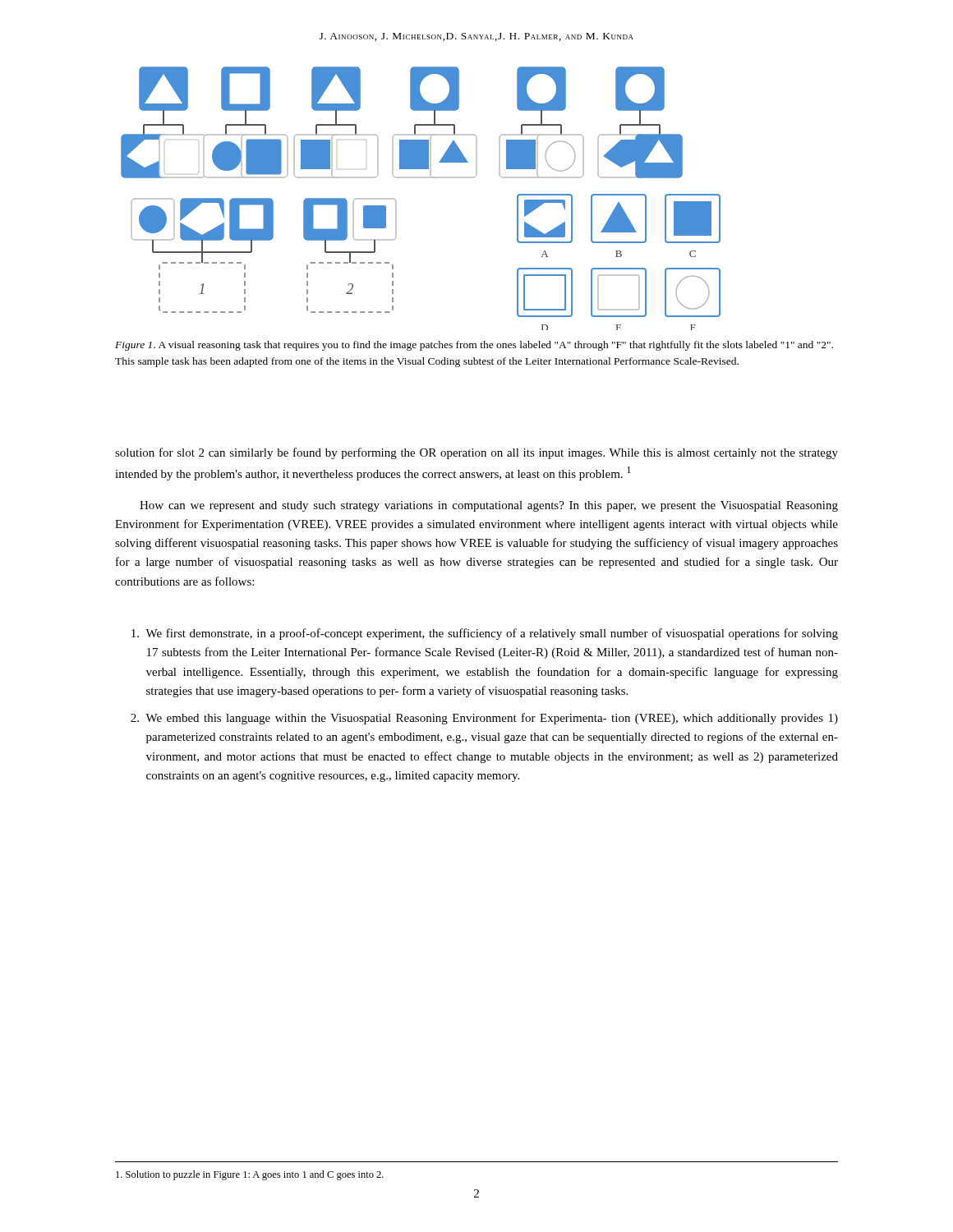Locate the illustration
This screenshot has height=1232, width=953.
[x=476, y=196]
